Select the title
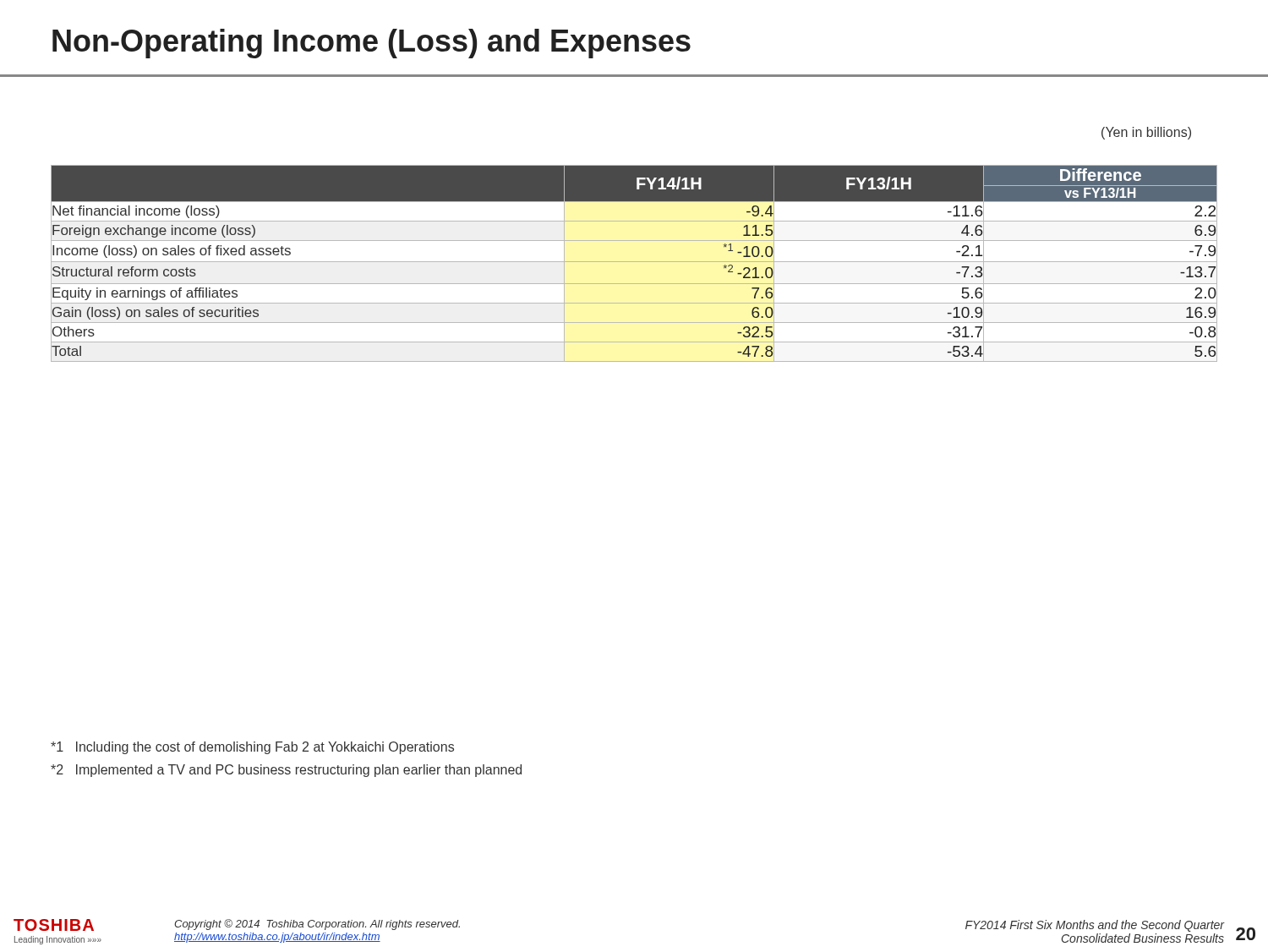Screen dimensions: 952x1268 click(x=371, y=41)
